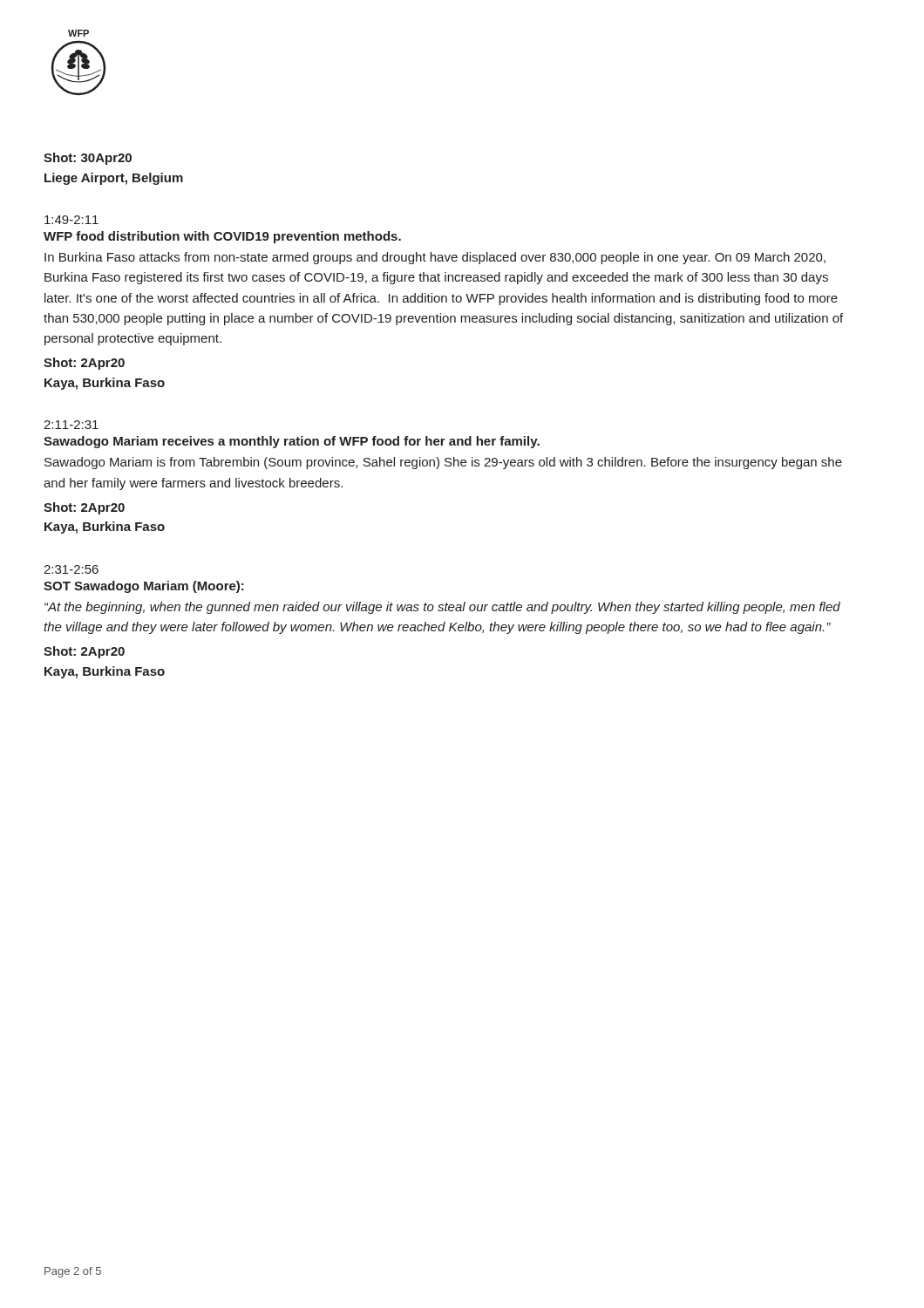Image resolution: width=924 pixels, height=1308 pixels.
Task: Click on the section header that says "SOT Sawadogo Mariam (Moore):"
Action: coord(144,585)
